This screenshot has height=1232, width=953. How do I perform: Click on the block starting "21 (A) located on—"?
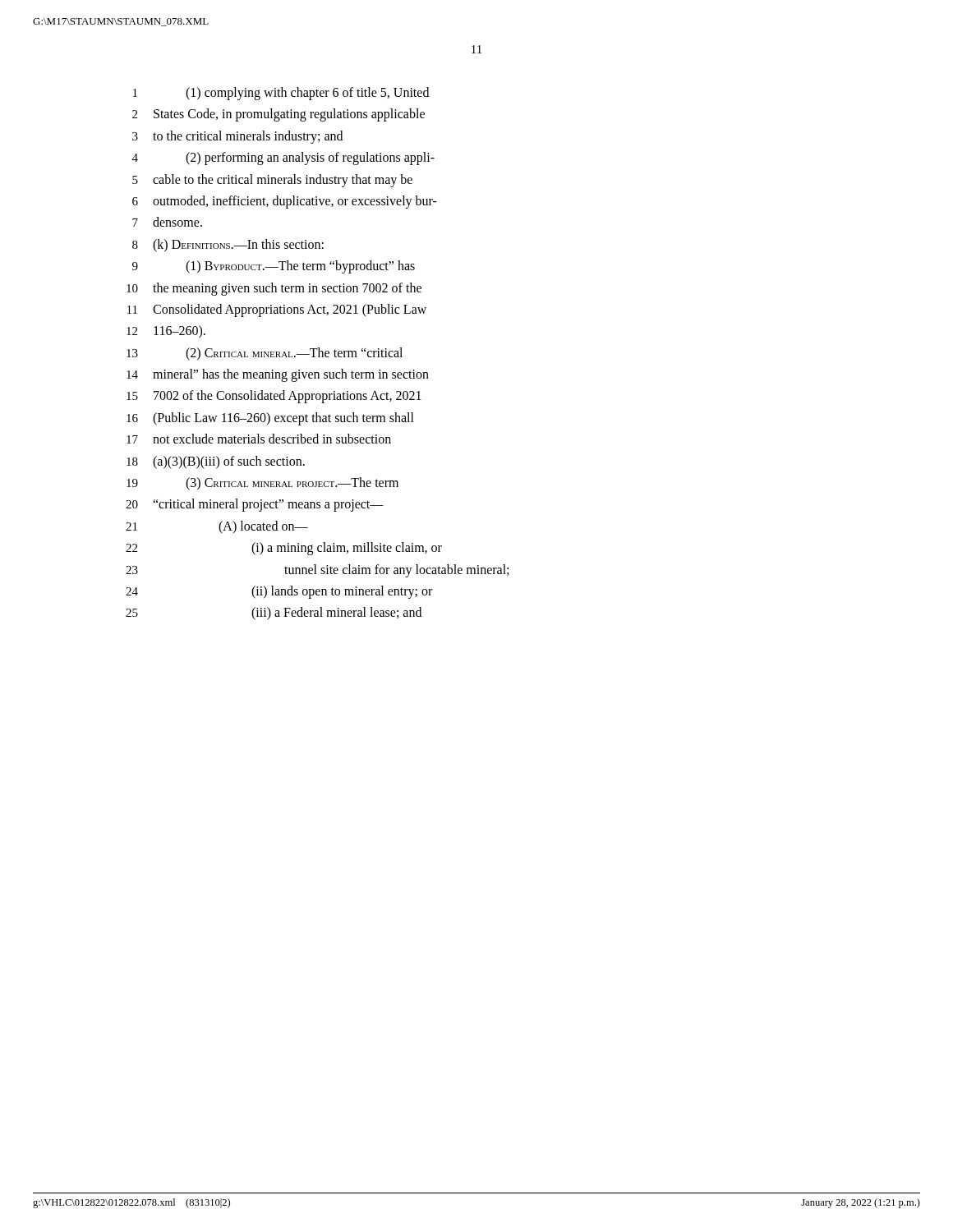click(x=217, y=527)
